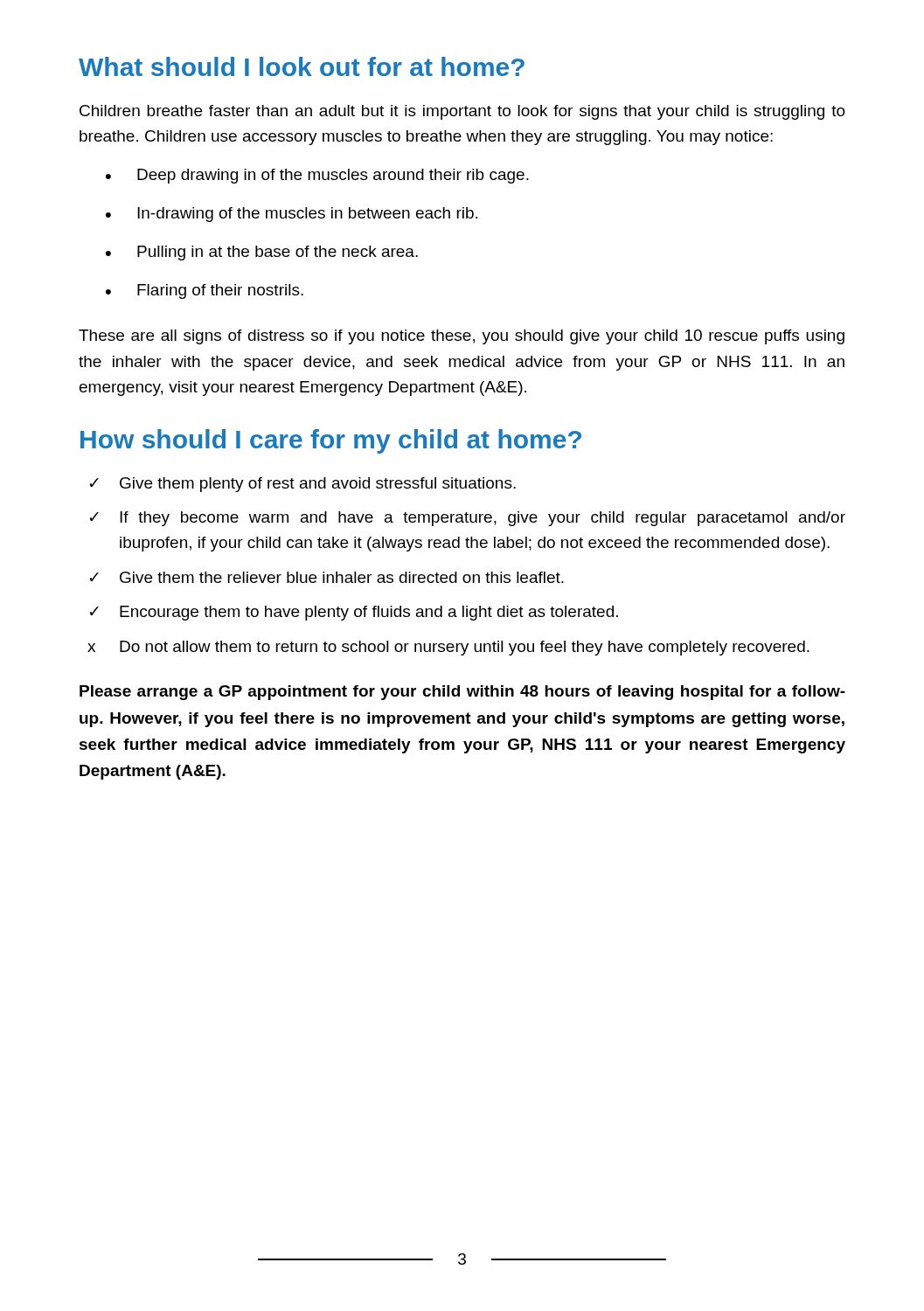924x1311 pixels.
Task: Select the element starting "• Deep drawing"
Action: (x=462, y=176)
